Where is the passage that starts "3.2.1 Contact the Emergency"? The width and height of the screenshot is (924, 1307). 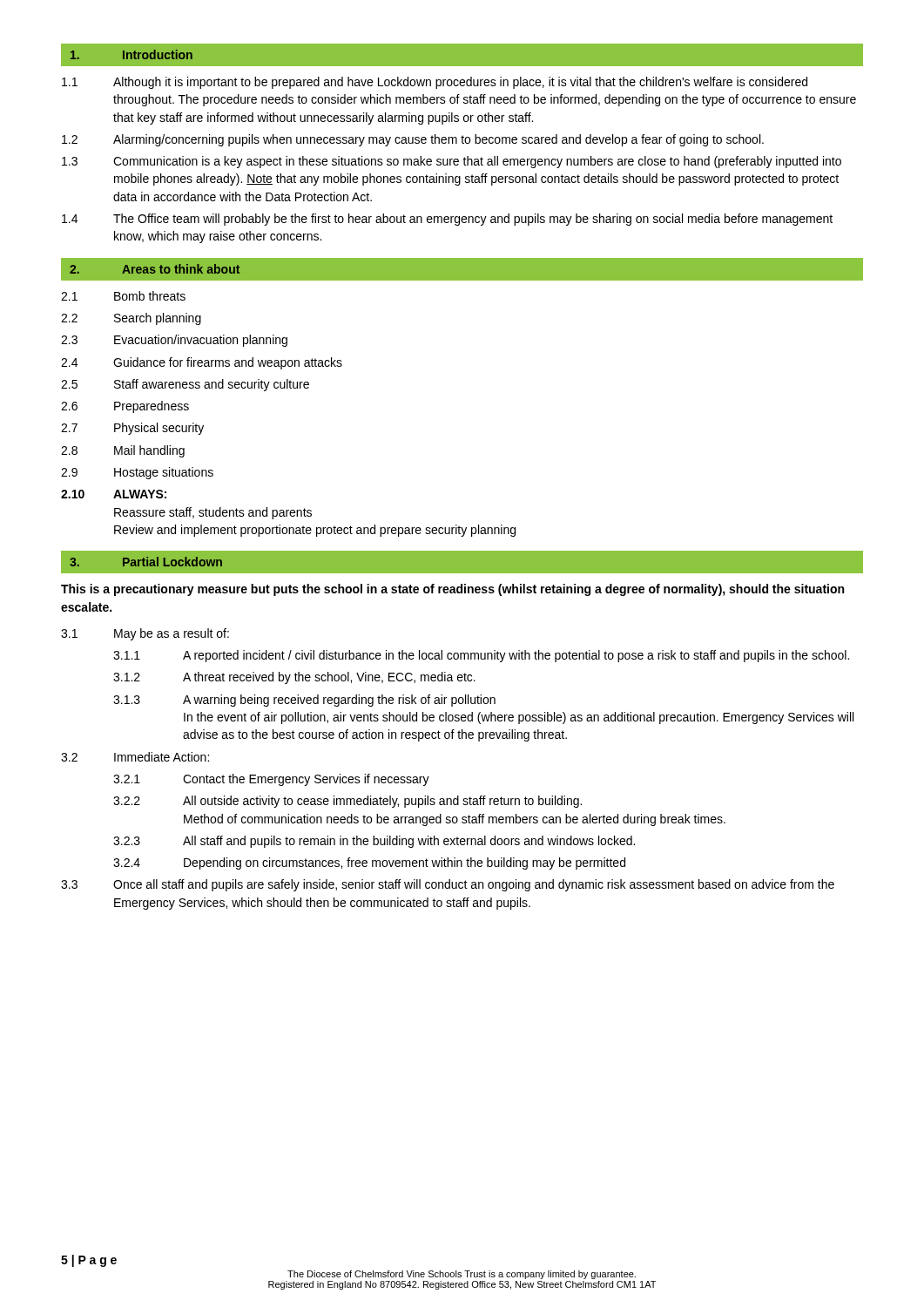click(x=271, y=780)
